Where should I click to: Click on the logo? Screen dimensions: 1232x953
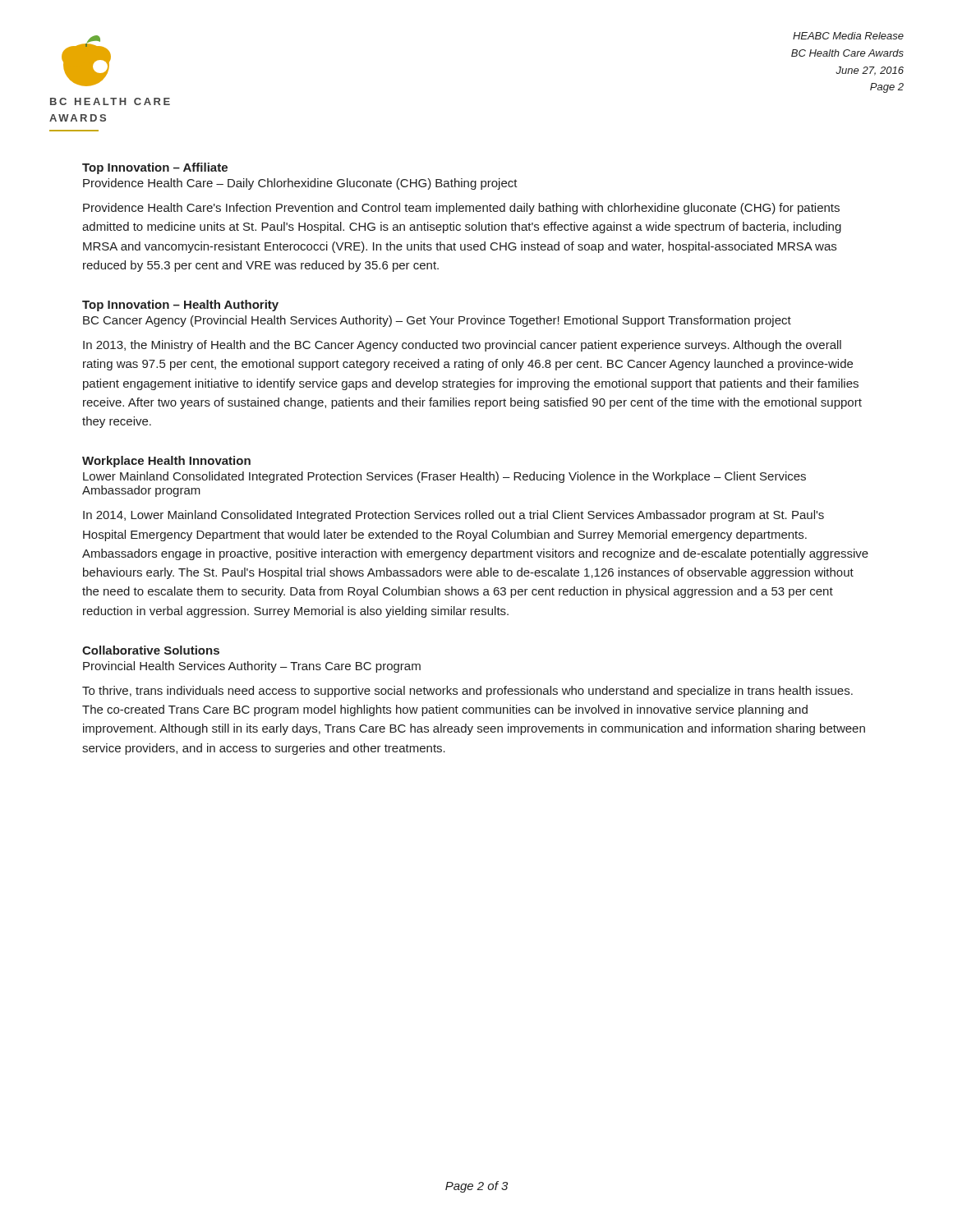tap(111, 78)
